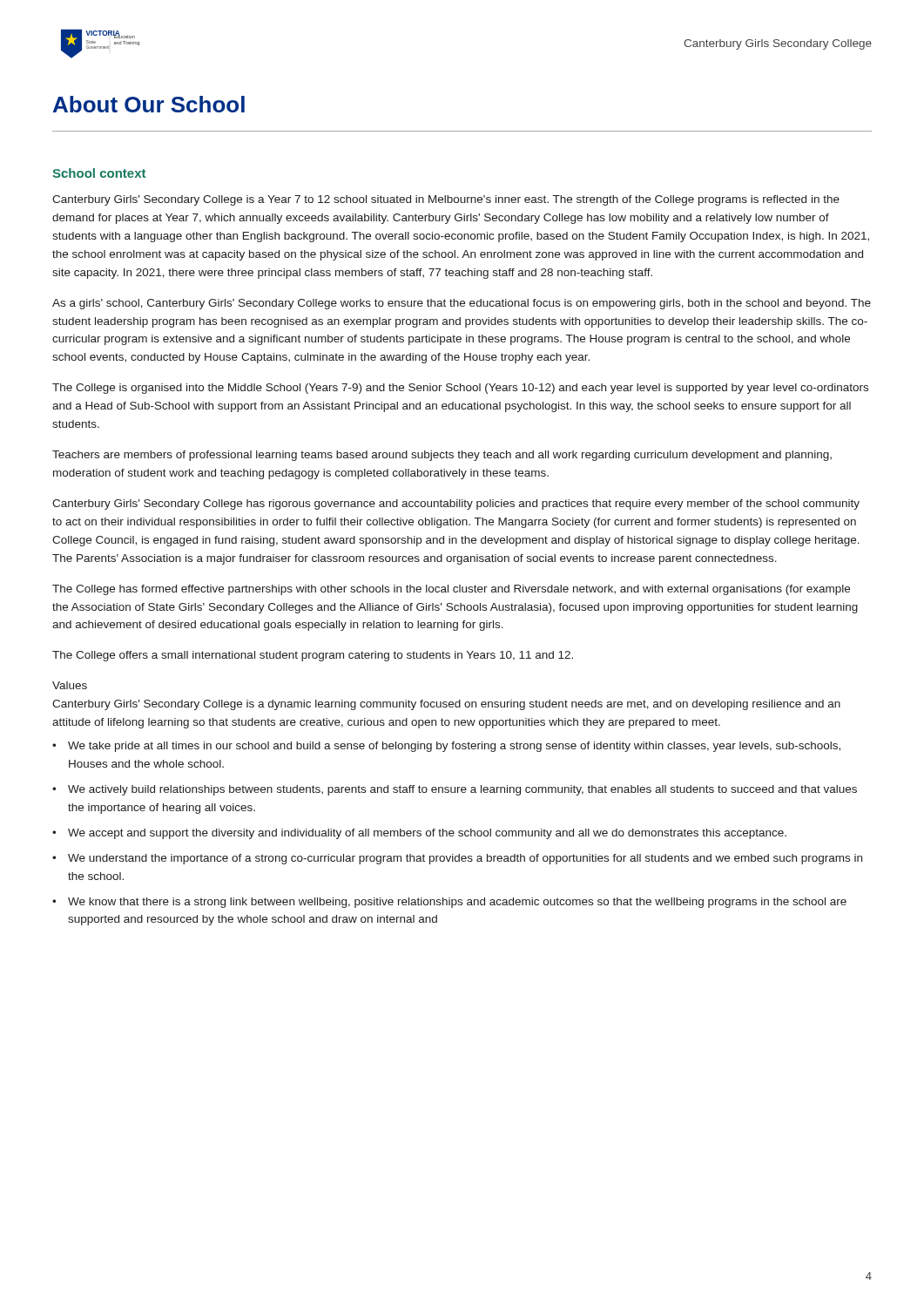The image size is (924, 1307).
Task: Locate the text block that says "As a girls' school, Canterbury"
Action: [462, 330]
